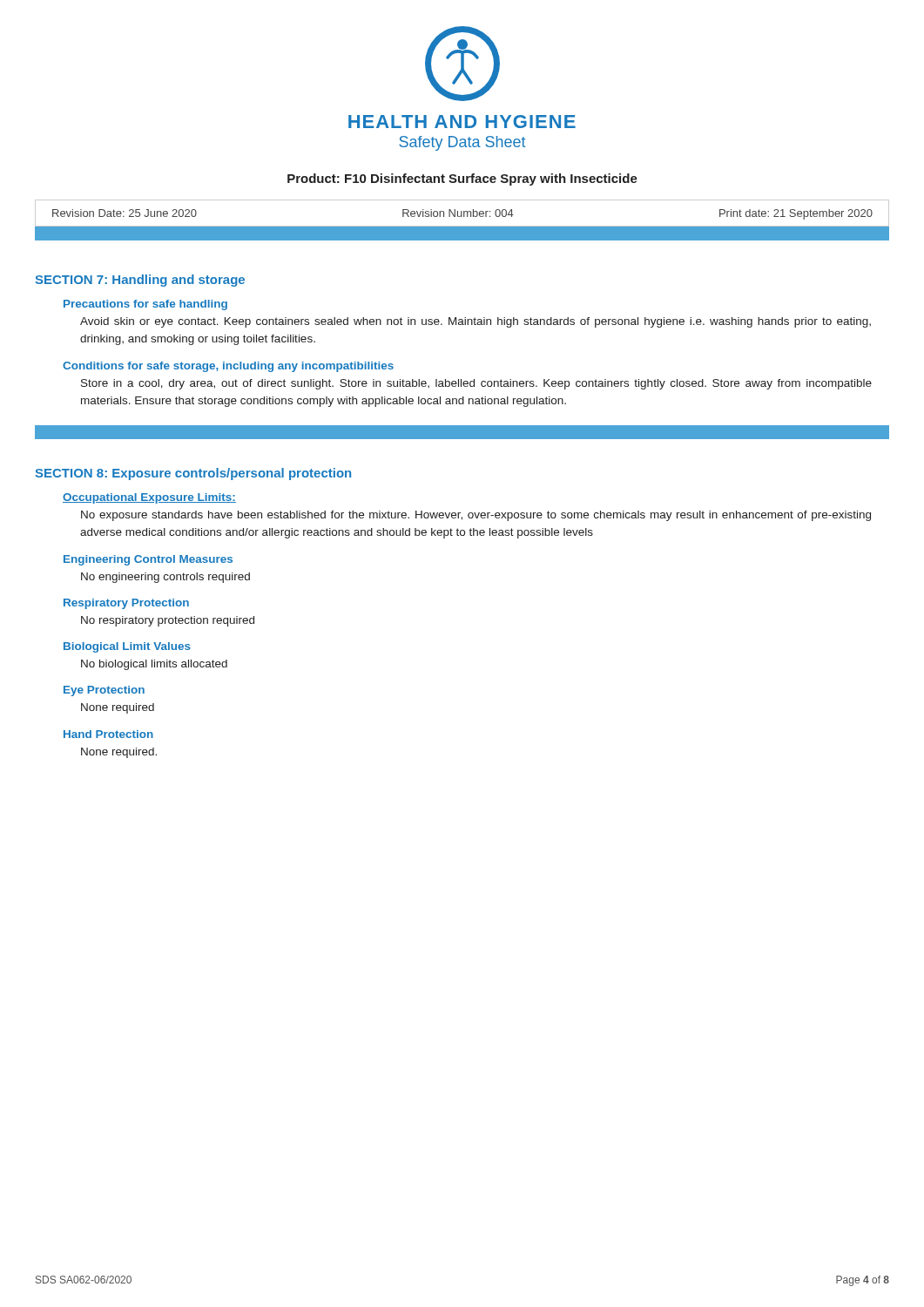924x1307 pixels.
Task: Where does it say "None required."?
Action: [x=119, y=751]
